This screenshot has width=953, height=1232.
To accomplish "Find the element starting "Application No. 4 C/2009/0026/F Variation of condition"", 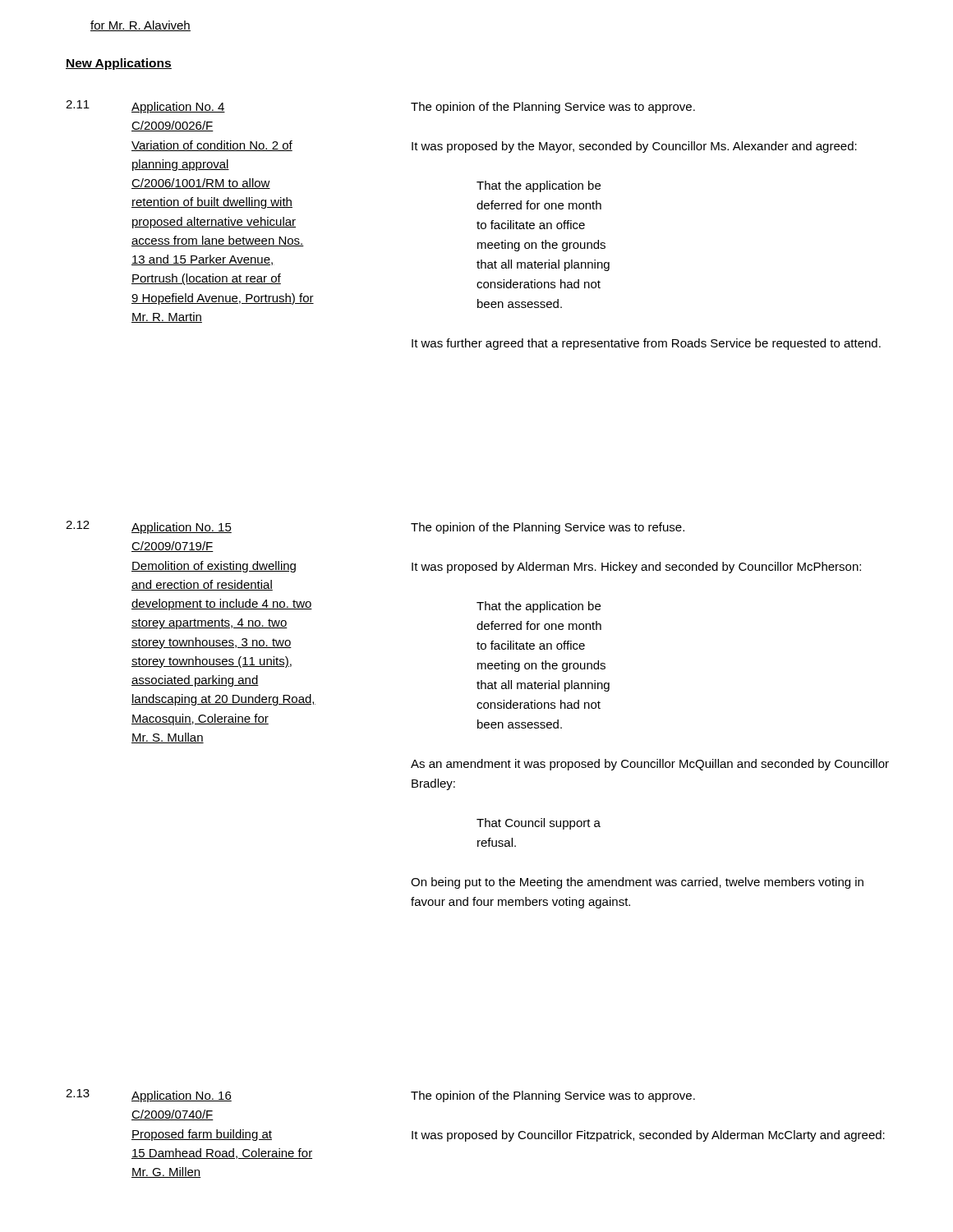I will (x=222, y=211).
